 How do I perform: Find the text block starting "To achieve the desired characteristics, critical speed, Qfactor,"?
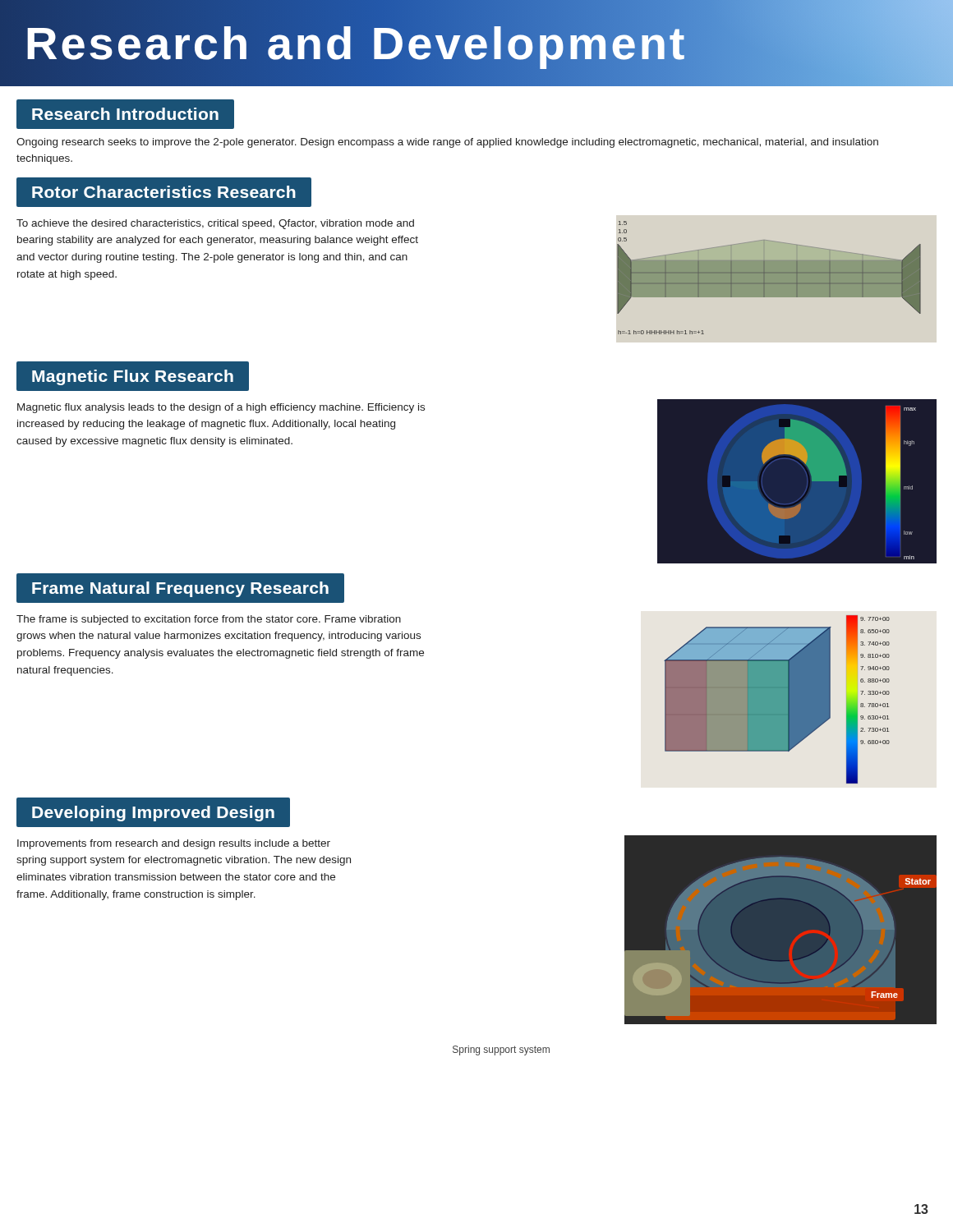217,248
